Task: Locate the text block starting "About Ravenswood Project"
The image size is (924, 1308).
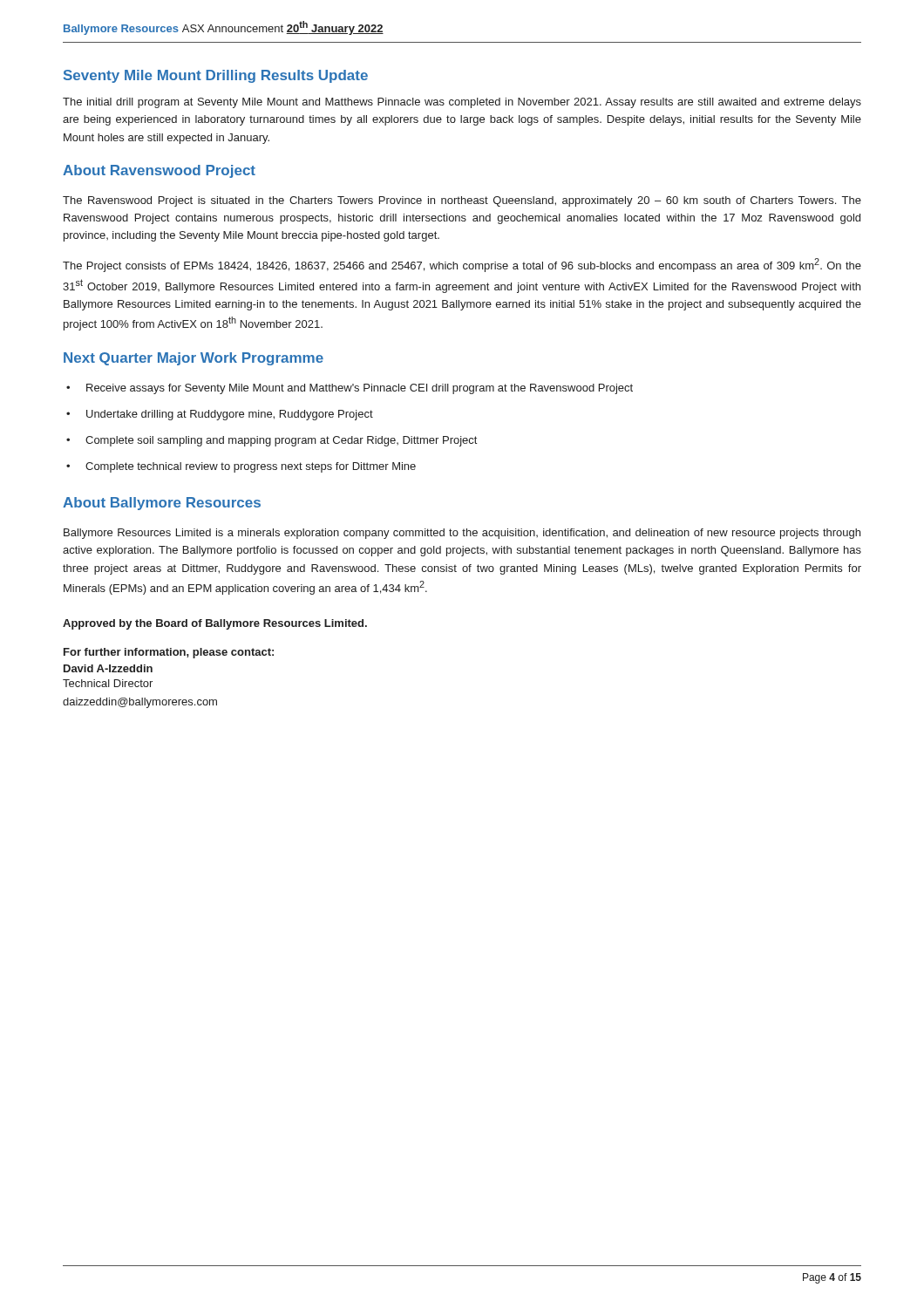Action: pos(159,171)
